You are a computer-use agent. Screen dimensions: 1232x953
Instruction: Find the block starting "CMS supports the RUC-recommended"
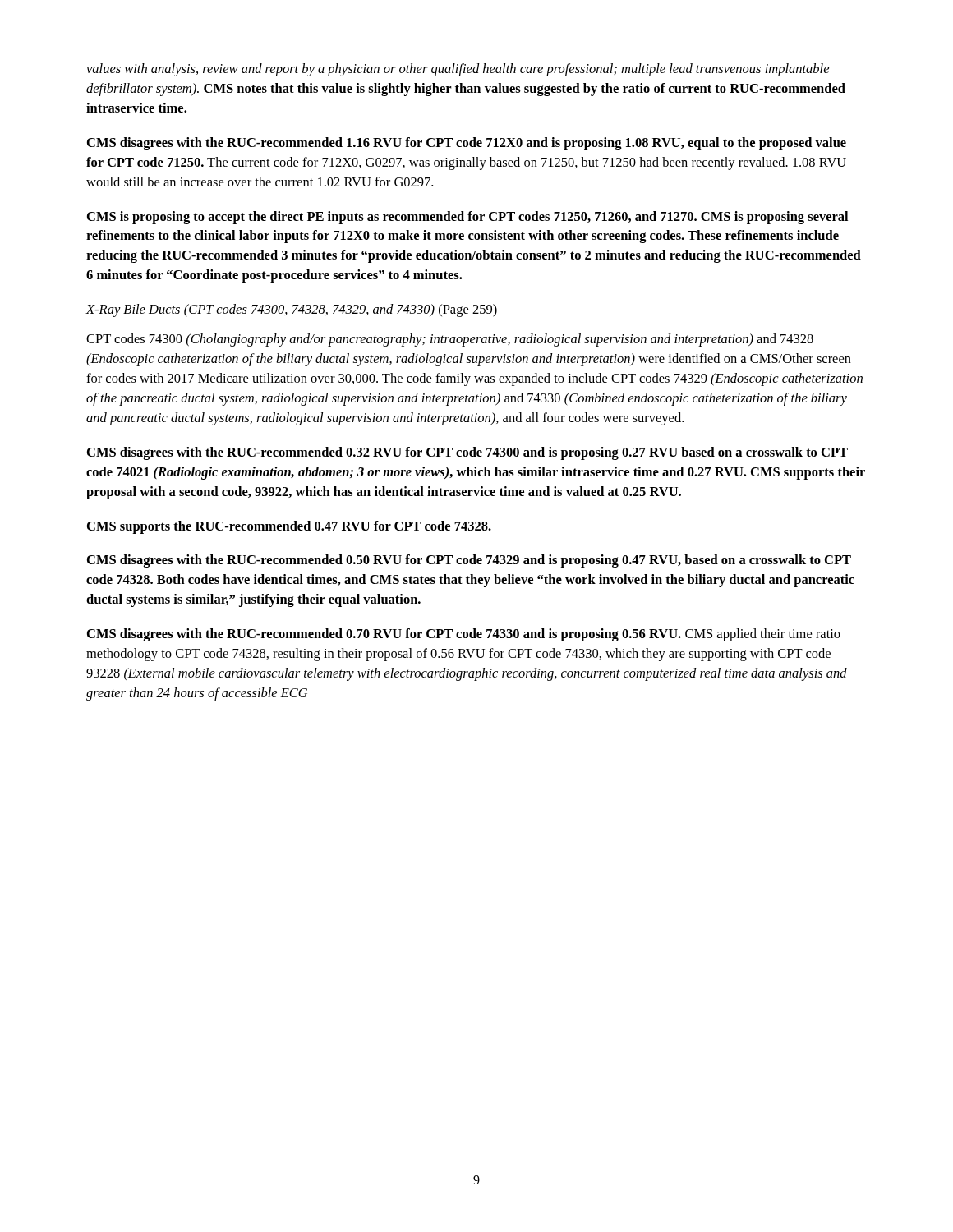click(289, 526)
